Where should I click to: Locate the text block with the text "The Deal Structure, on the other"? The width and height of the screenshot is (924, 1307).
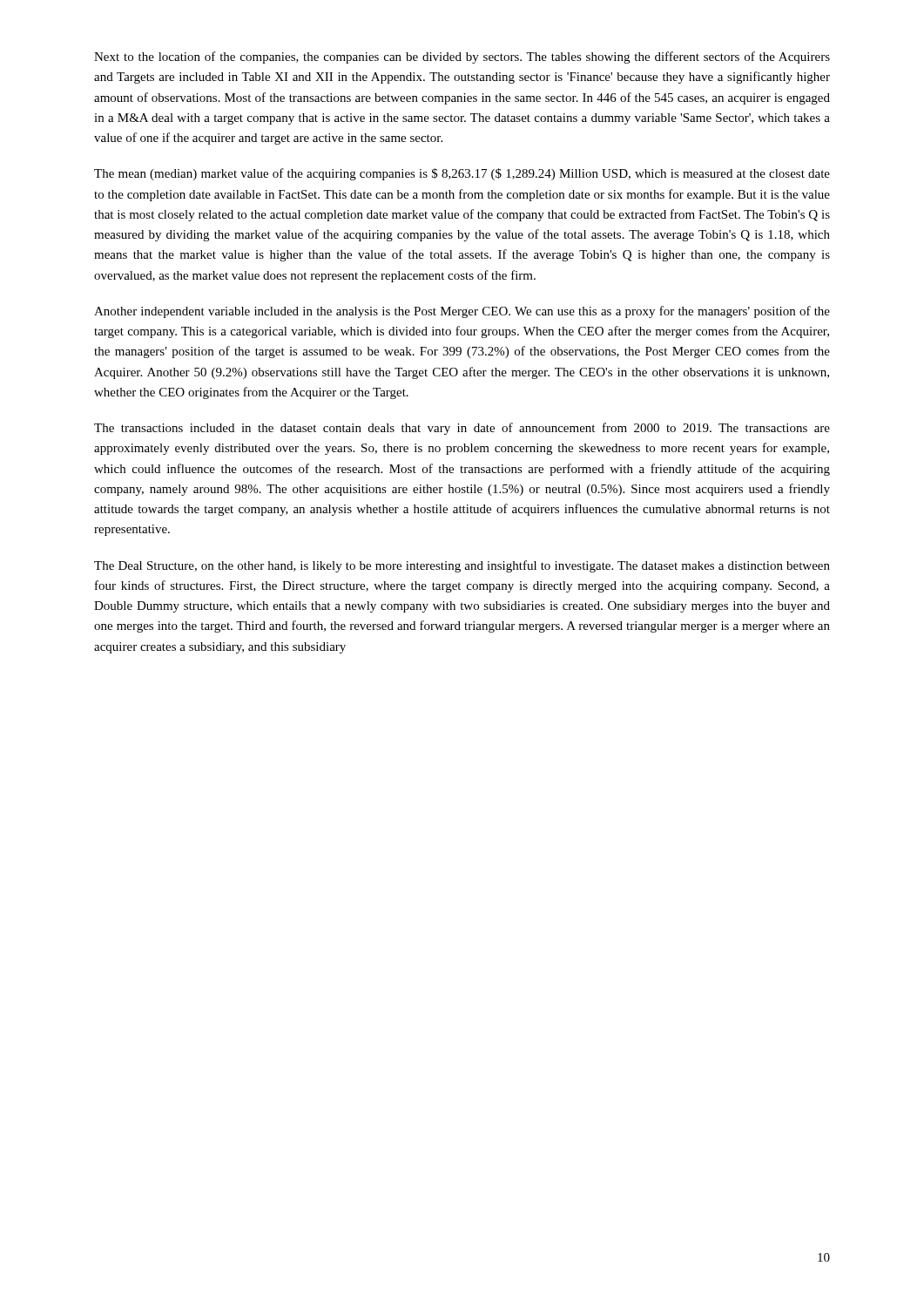[x=462, y=606]
